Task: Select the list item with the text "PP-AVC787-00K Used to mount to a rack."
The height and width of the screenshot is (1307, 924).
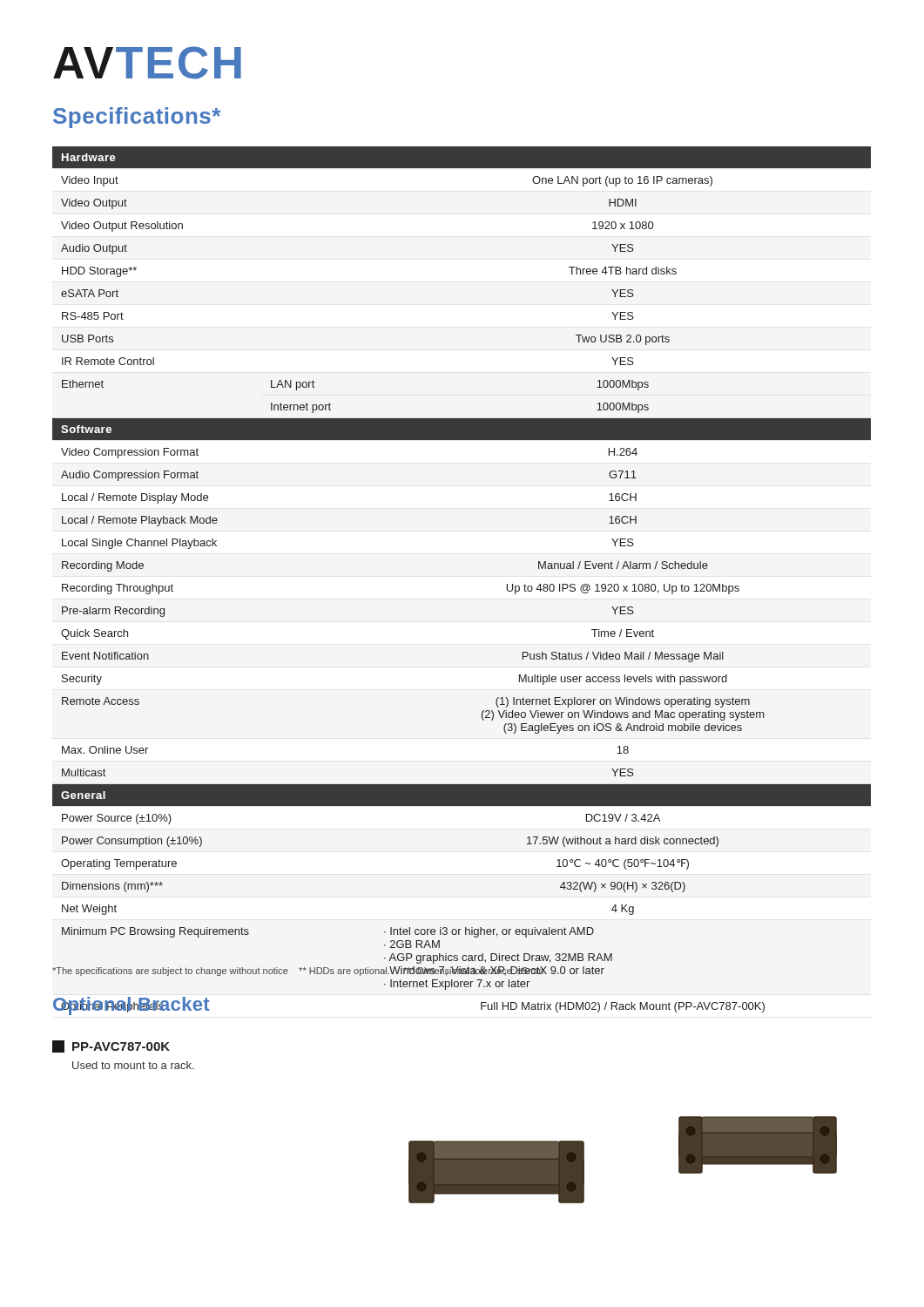Action: click(x=111, y=1046)
